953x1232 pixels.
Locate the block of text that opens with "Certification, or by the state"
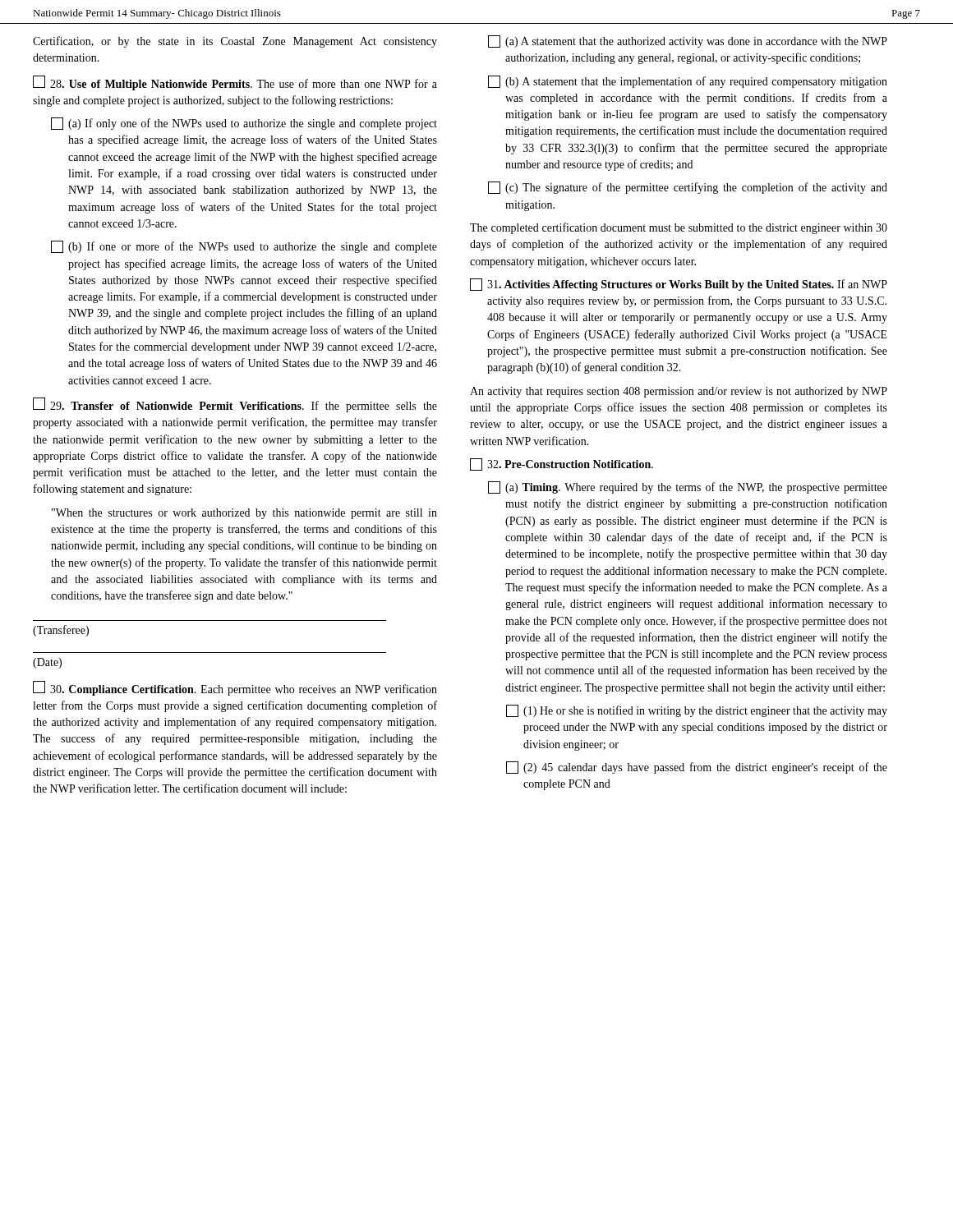pyautogui.click(x=235, y=50)
